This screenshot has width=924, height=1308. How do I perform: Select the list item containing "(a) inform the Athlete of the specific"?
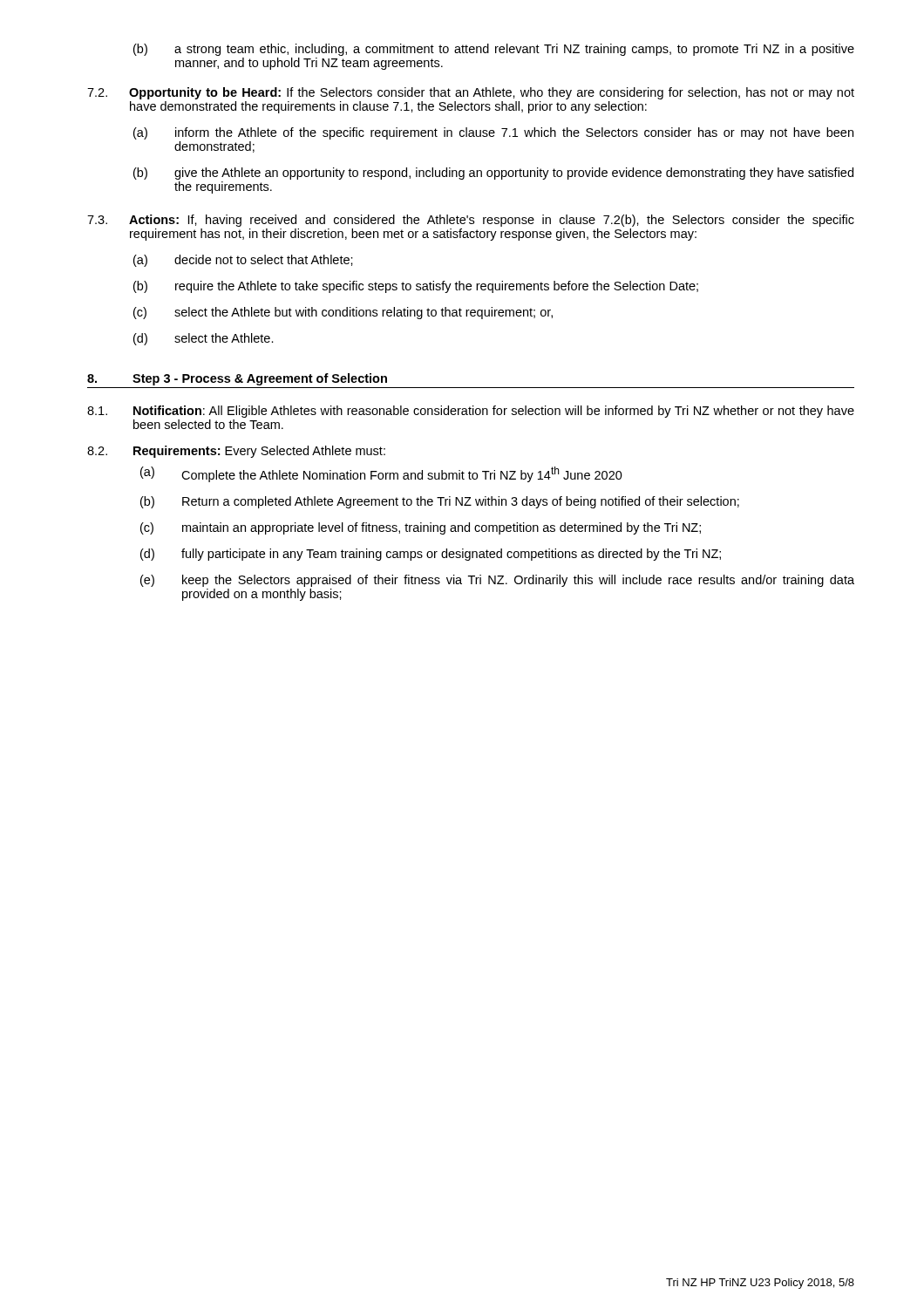[x=493, y=139]
